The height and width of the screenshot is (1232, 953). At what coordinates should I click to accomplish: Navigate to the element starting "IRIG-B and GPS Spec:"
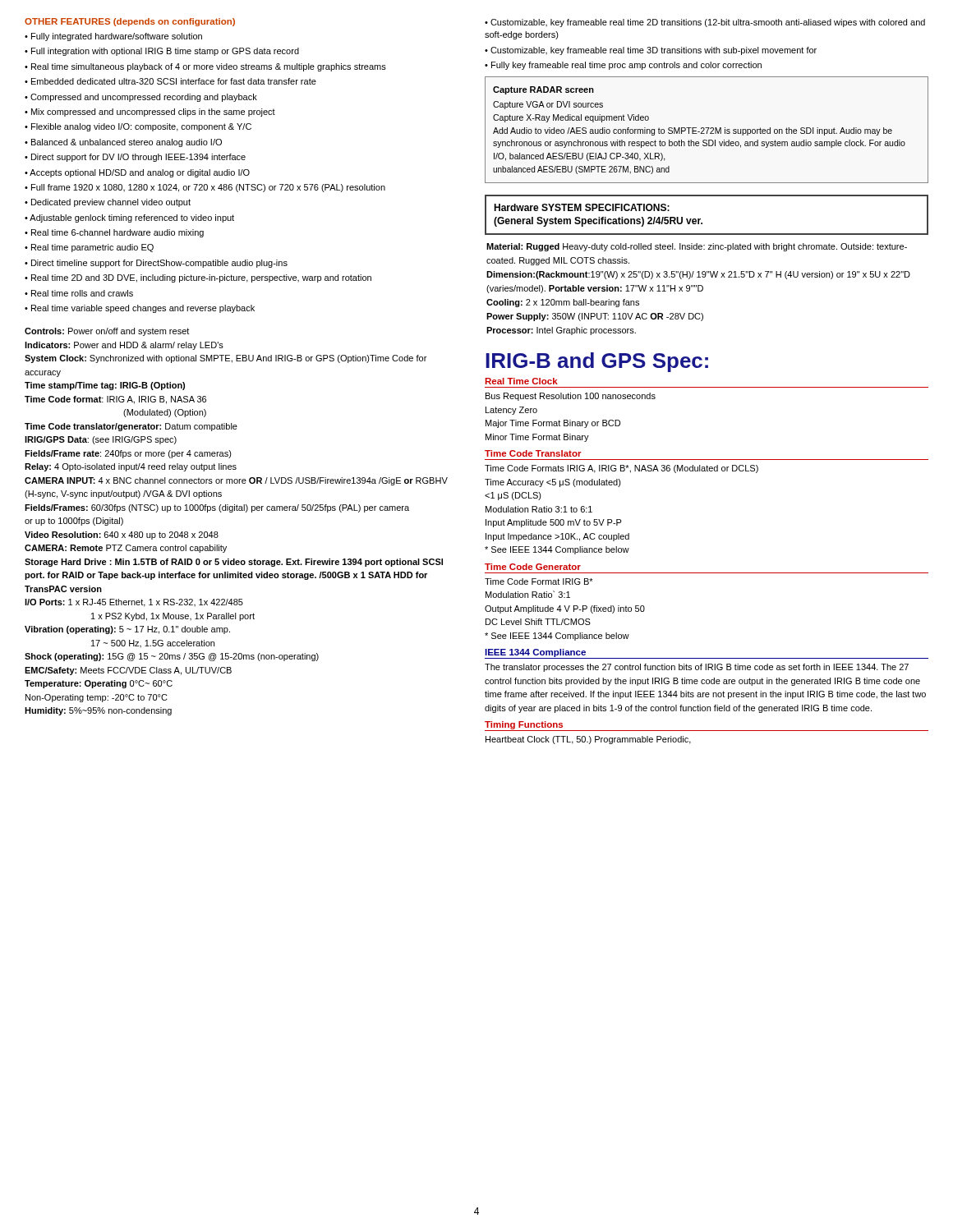597,361
